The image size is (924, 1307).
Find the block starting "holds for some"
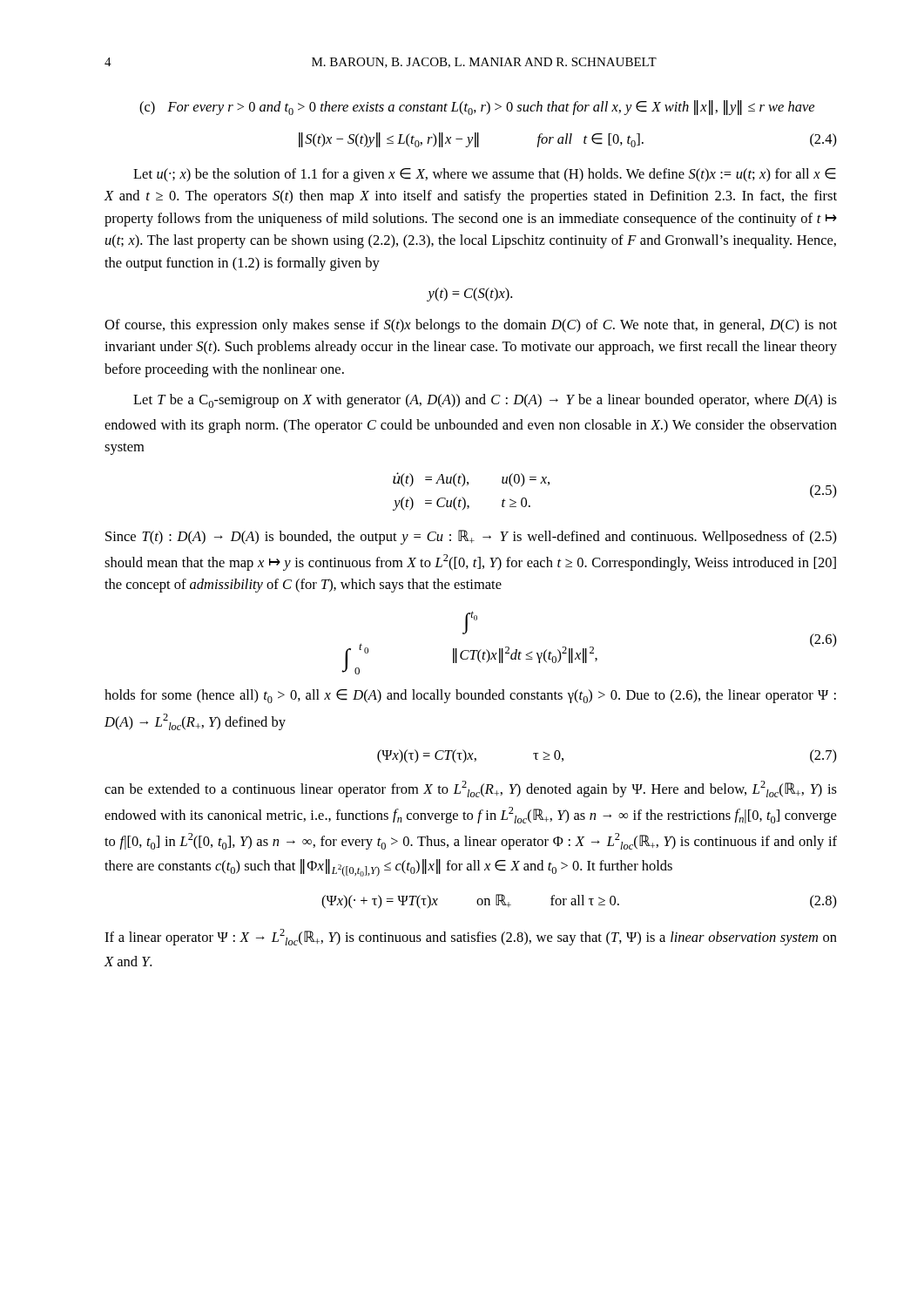coord(471,710)
